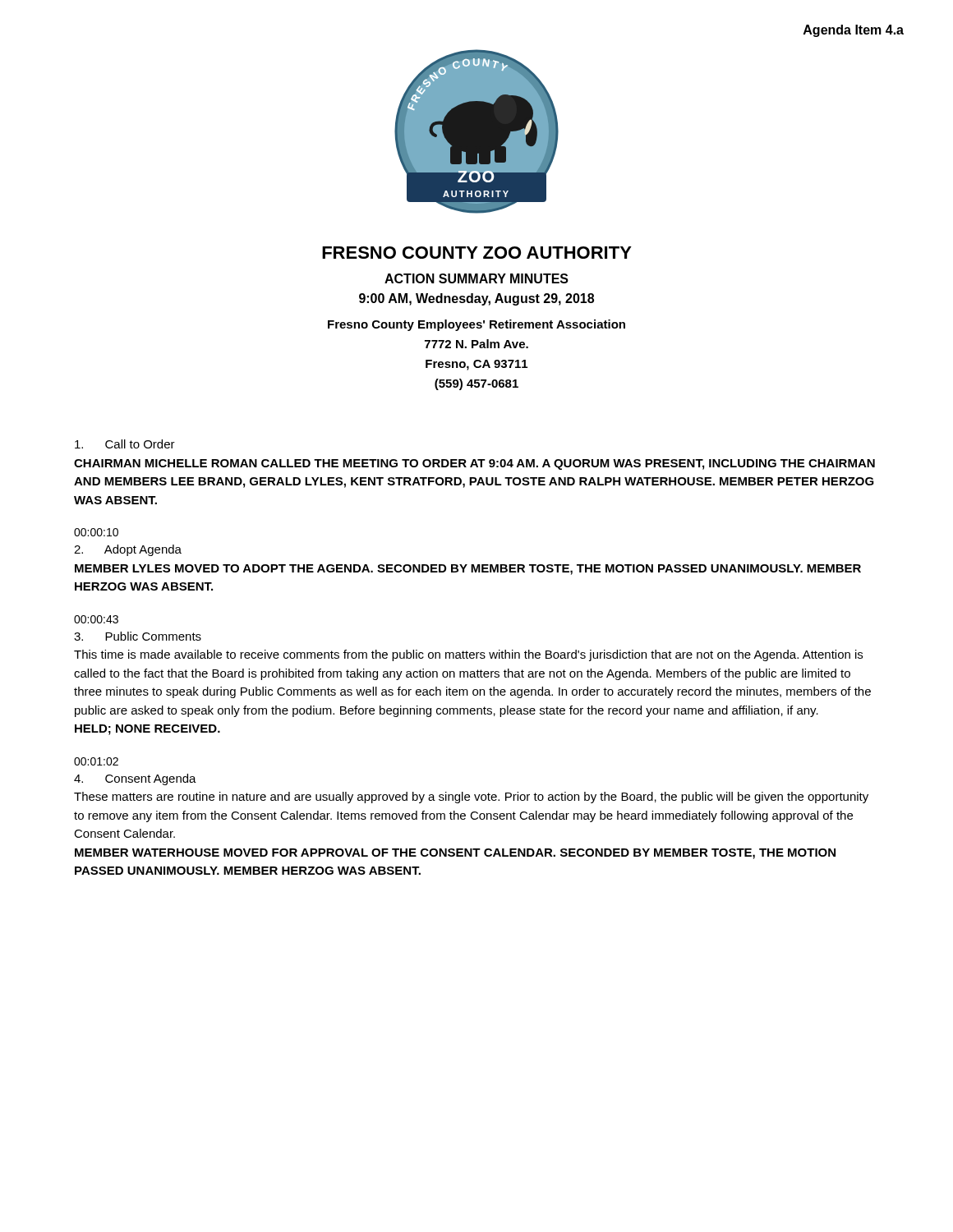Point to the block beginning "00:00:10 2. Adopt"
The image size is (953, 1232).
point(476,561)
